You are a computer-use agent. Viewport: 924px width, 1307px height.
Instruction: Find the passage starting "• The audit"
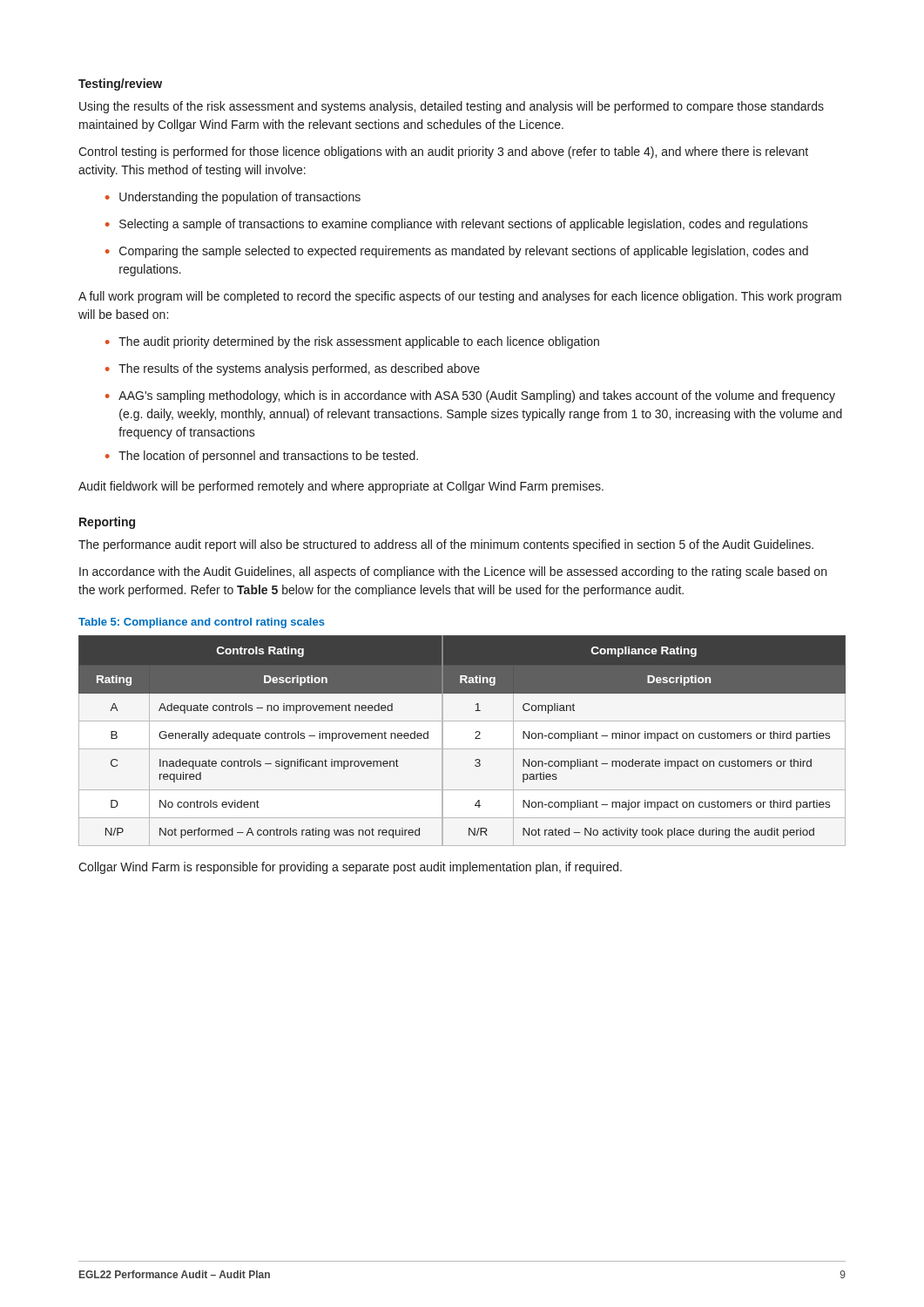click(x=352, y=344)
